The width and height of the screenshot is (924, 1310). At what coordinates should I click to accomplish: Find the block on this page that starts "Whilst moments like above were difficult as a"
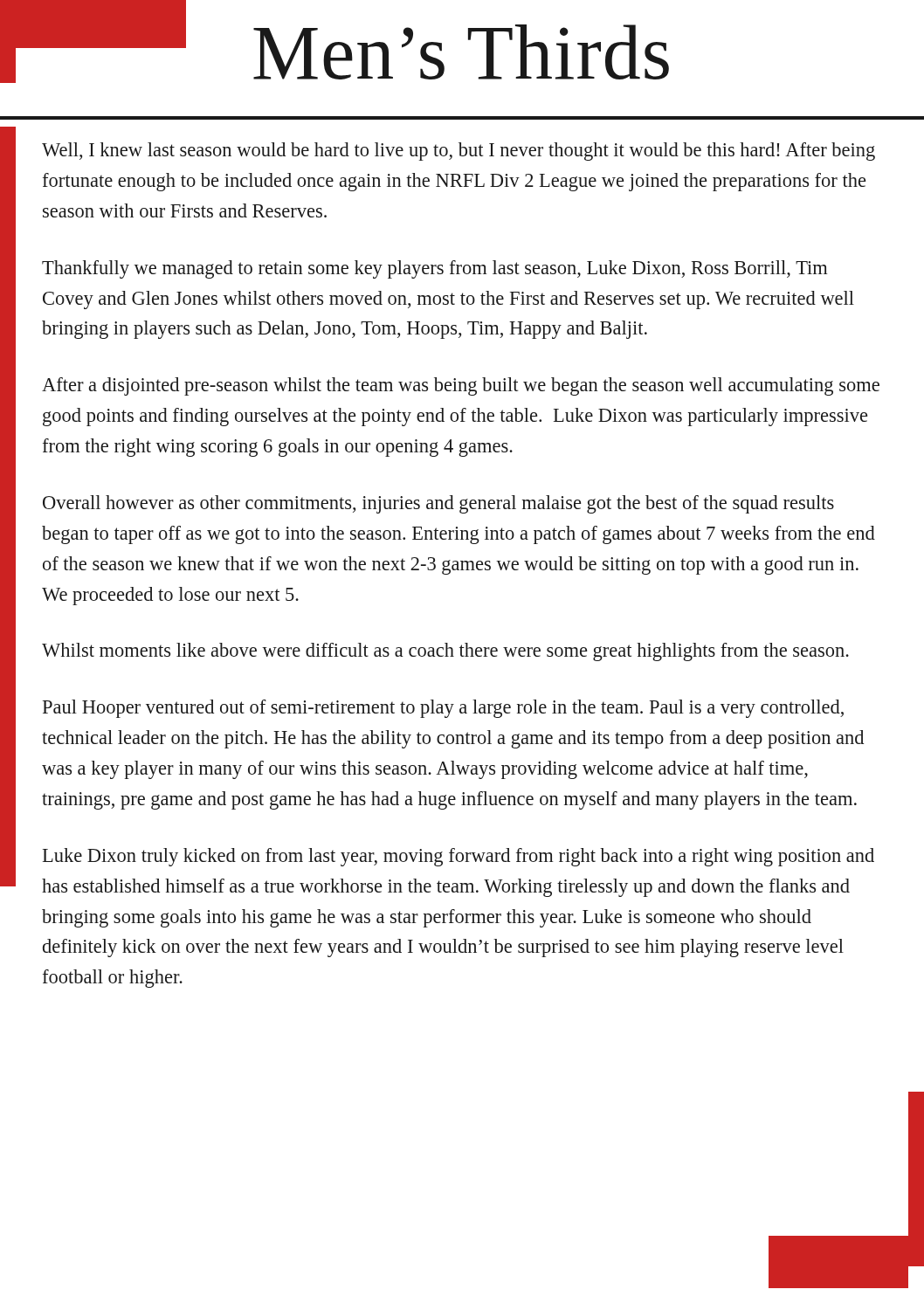462,651
